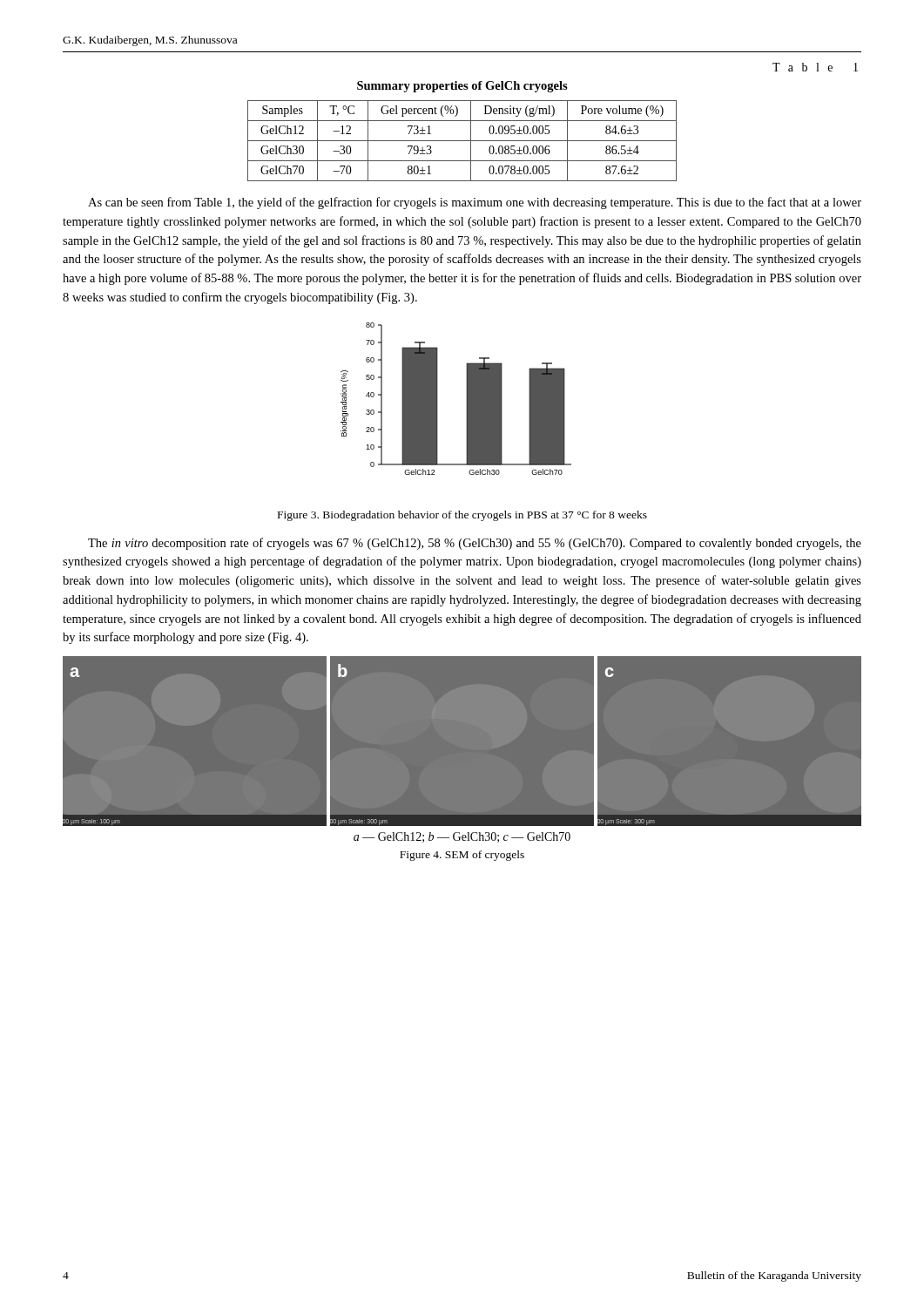Click on the caption that reads "Figure 4. SEM of cryogels"

click(x=462, y=854)
